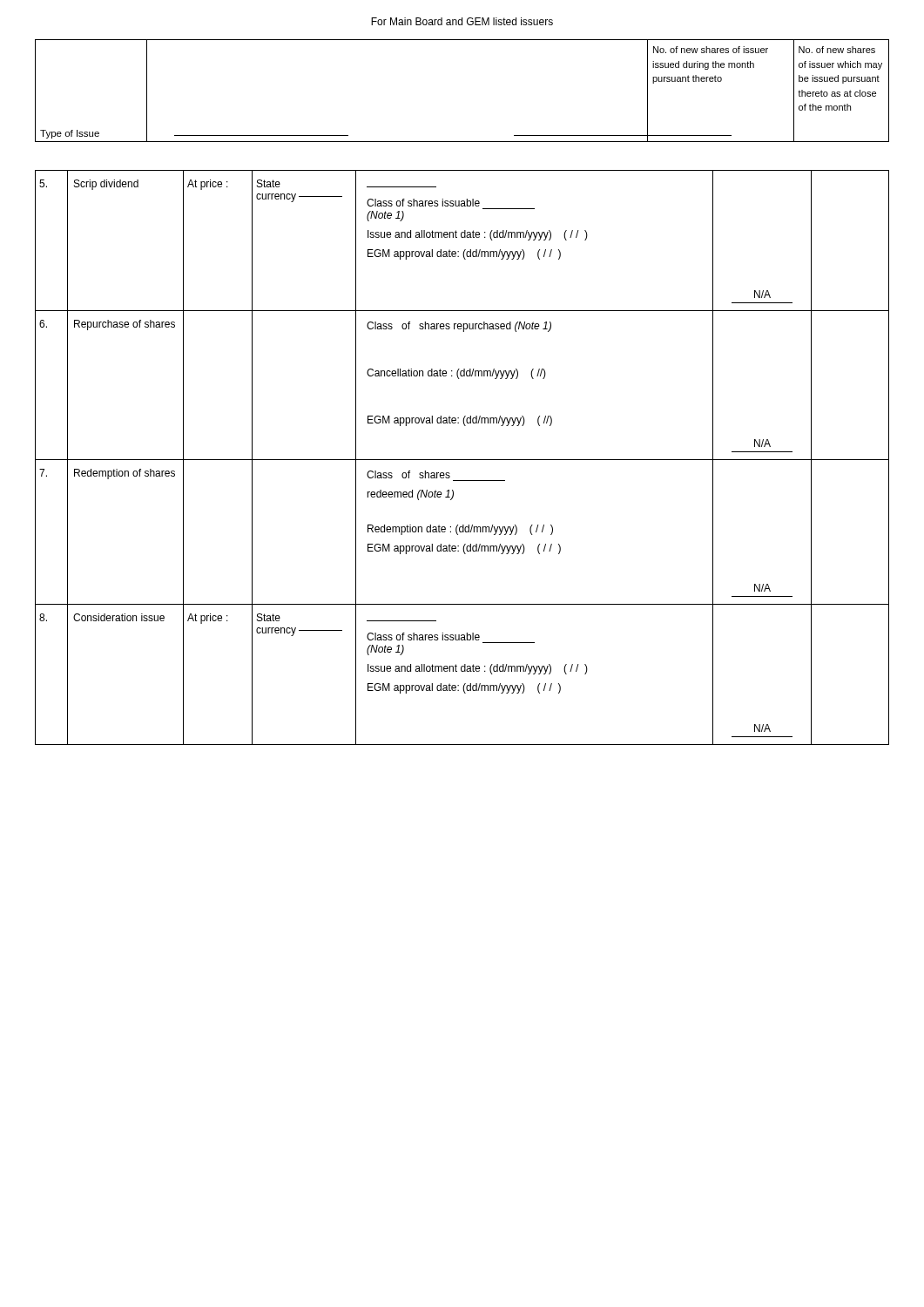The width and height of the screenshot is (924, 1307).
Task: Locate the table with the text "No. of new shares"
Action: [462, 91]
